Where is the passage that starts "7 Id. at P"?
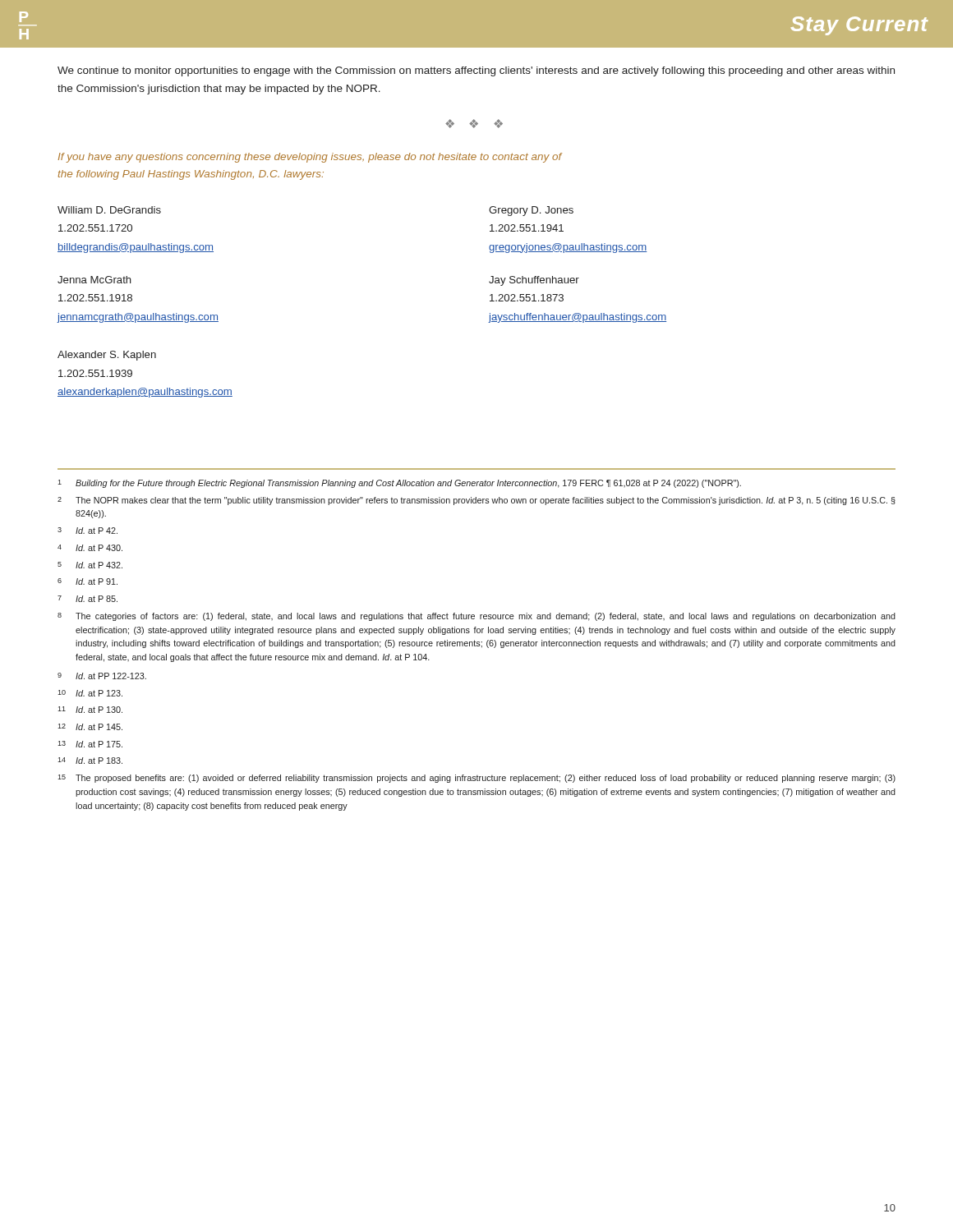This screenshot has height=1232, width=953. click(x=88, y=599)
